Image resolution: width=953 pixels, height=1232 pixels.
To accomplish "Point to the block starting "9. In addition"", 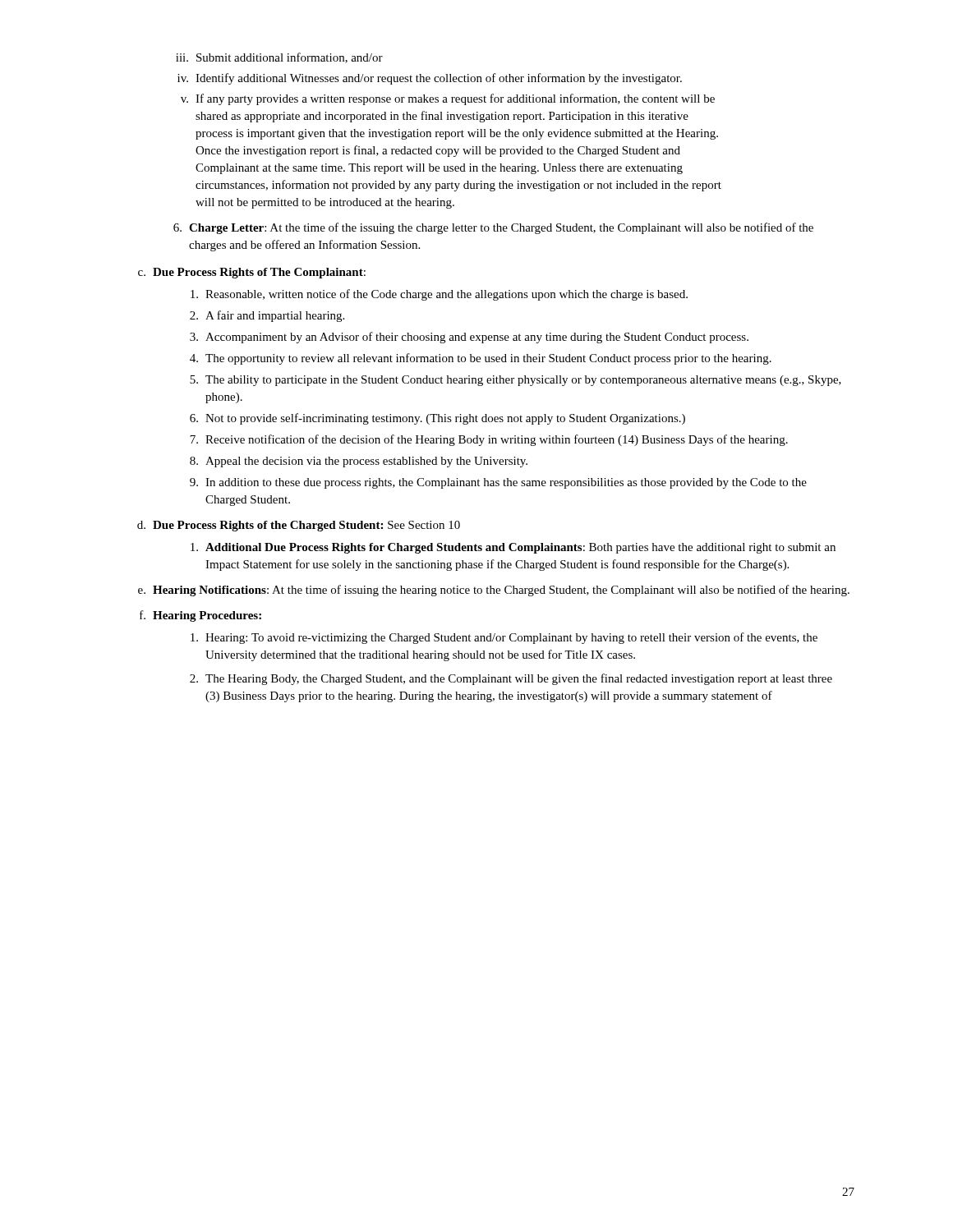I will click(513, 491).
